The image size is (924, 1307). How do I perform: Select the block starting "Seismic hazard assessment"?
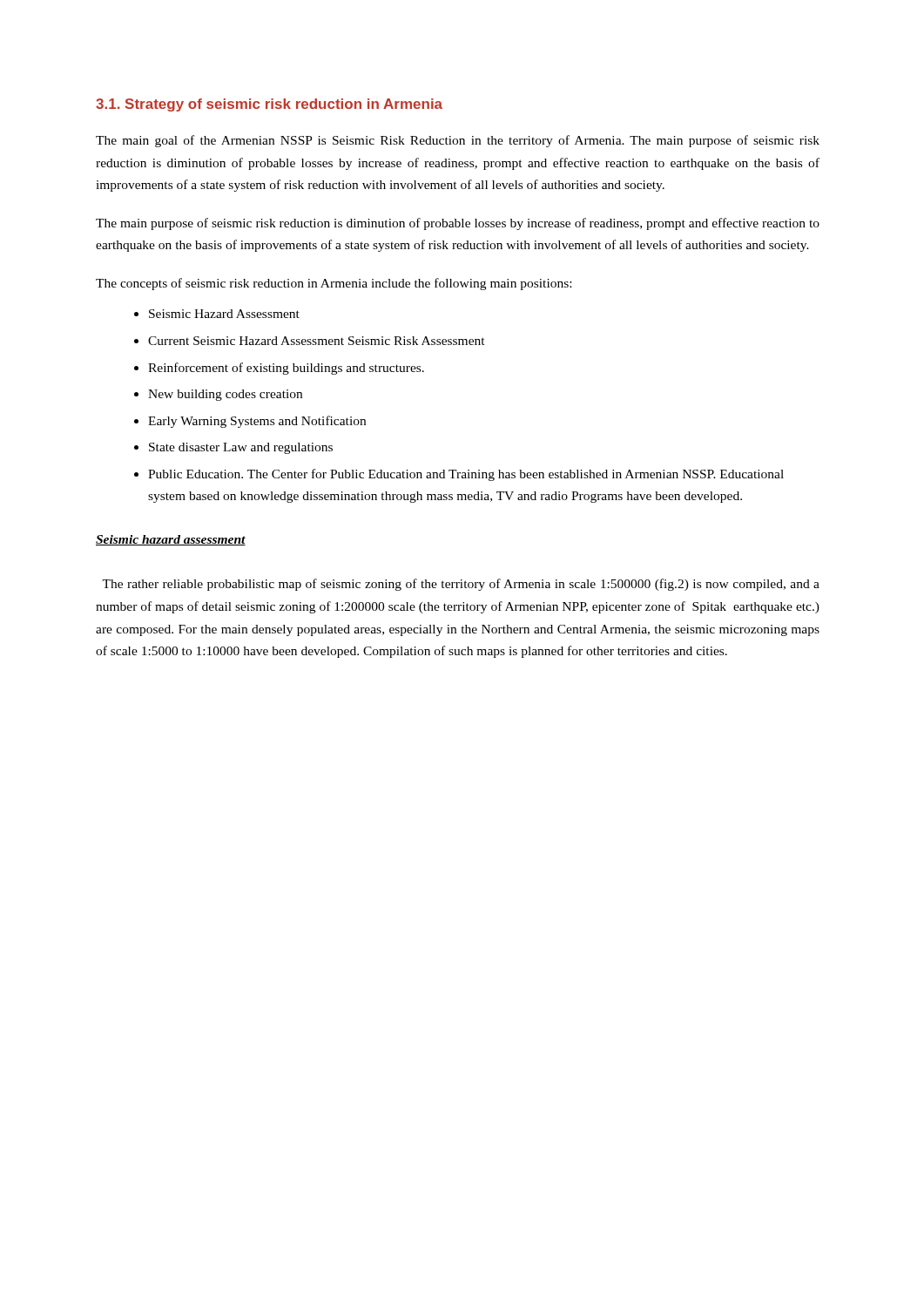pos(170,539)
